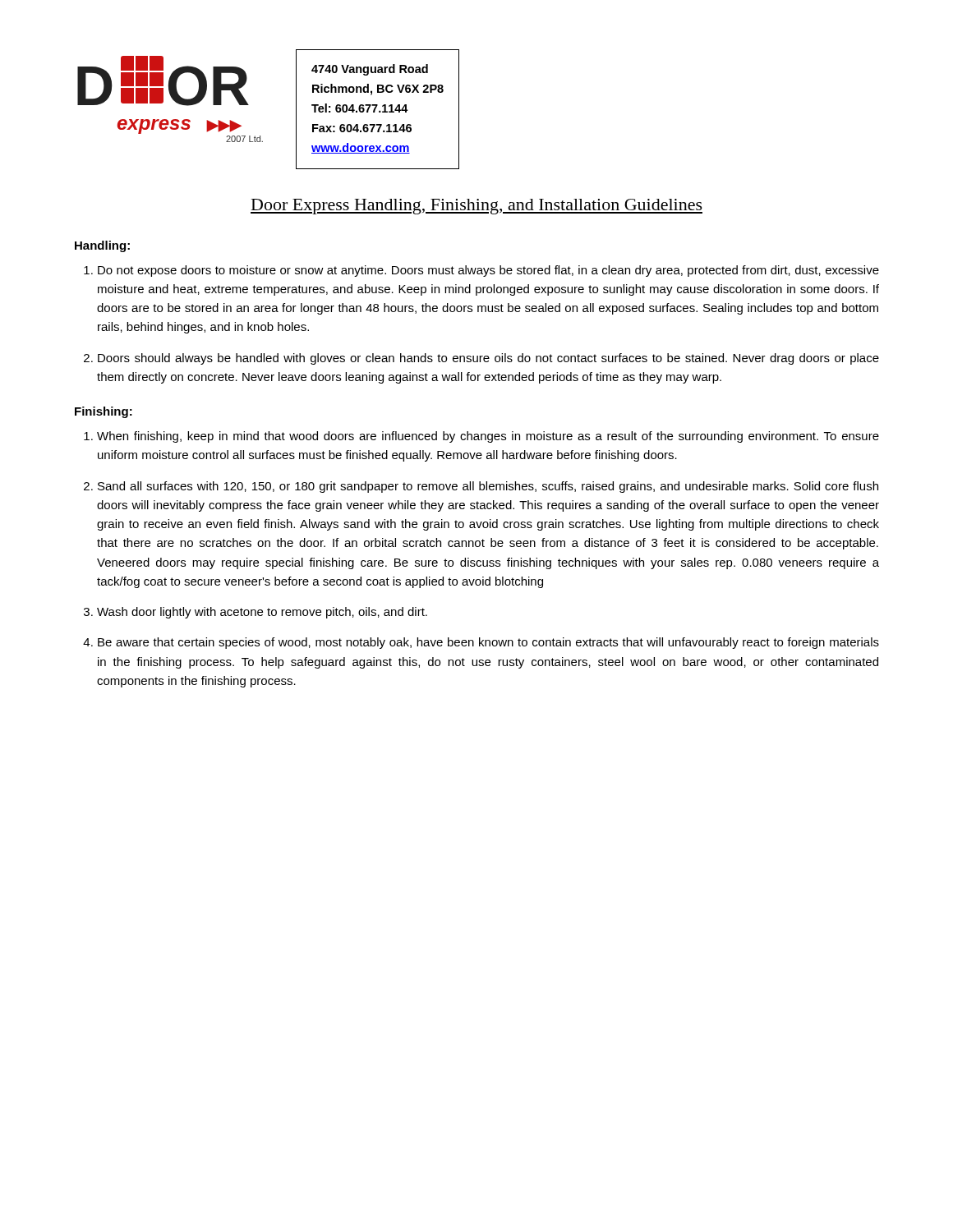Image resolution: width=953 pixels, height=1232 pixels.
Task: Point to the block starting "When finishing, keep in mind that wood doors"
Action: [x=488, y=445]
